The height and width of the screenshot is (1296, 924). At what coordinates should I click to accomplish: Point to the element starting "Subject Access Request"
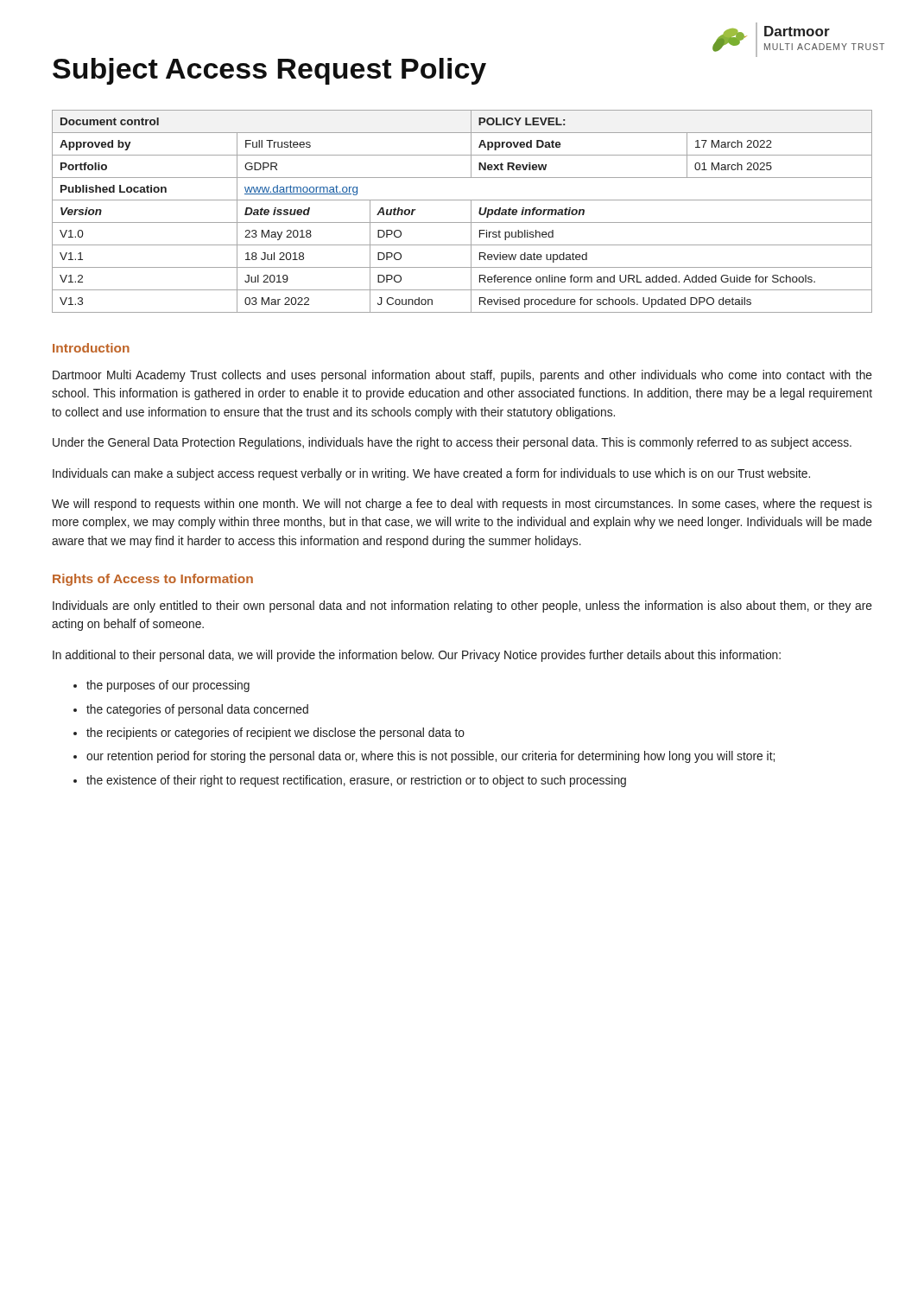pyautogui.click(x=462, y=69)
